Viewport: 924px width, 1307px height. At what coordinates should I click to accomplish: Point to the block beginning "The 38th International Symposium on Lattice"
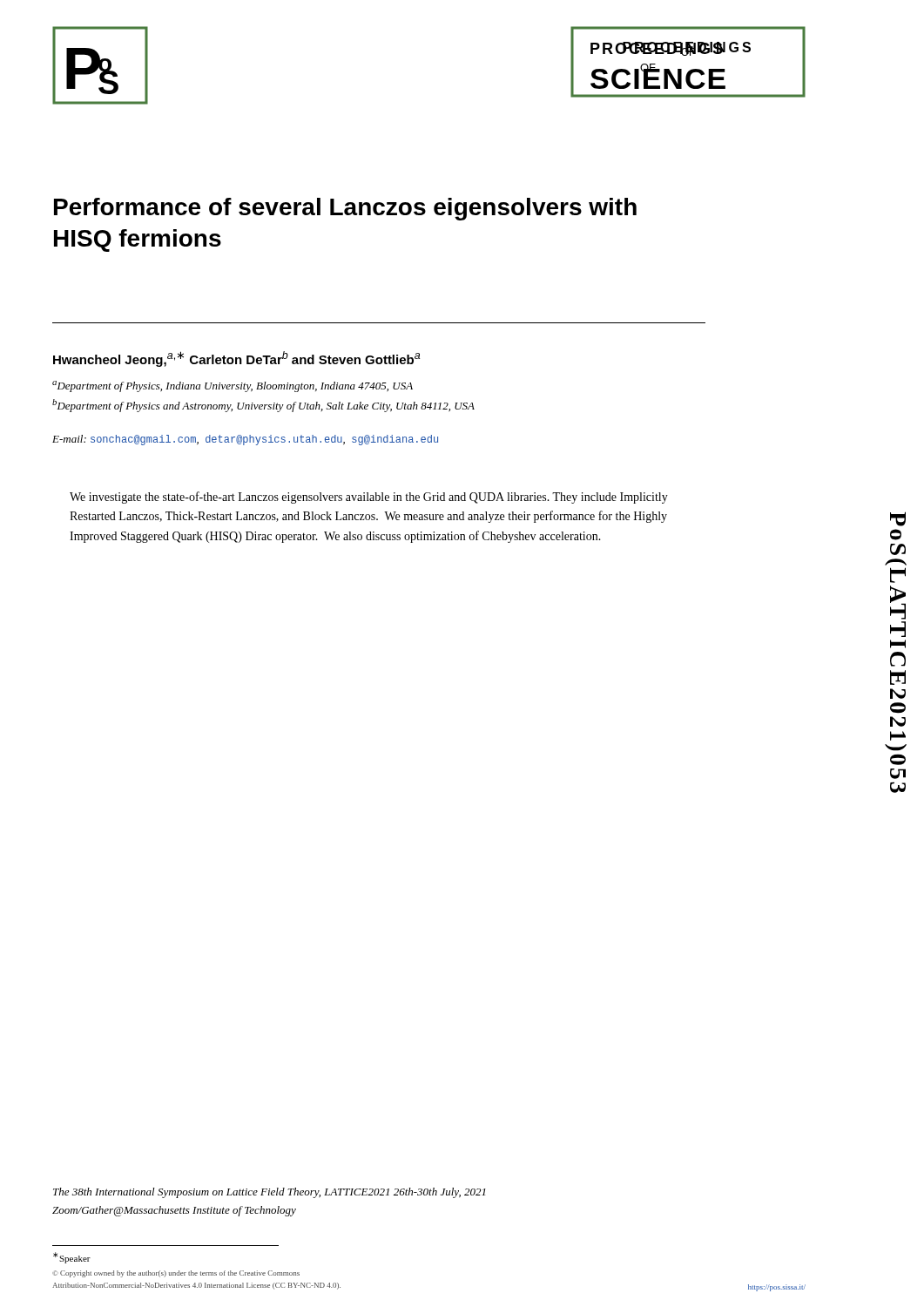tap(383, 1202)
